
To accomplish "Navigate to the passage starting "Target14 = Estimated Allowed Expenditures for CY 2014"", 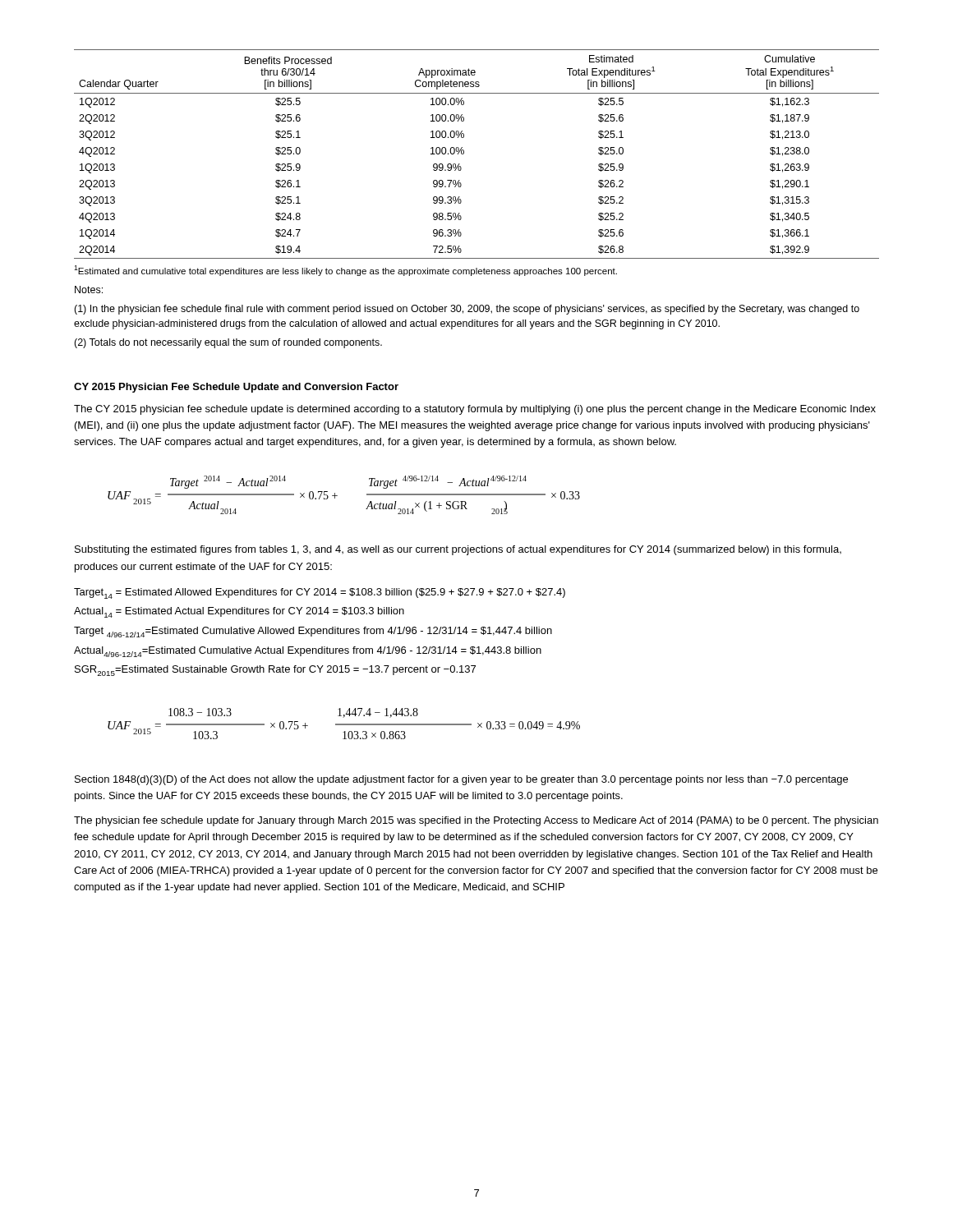I will pos(320,631).
